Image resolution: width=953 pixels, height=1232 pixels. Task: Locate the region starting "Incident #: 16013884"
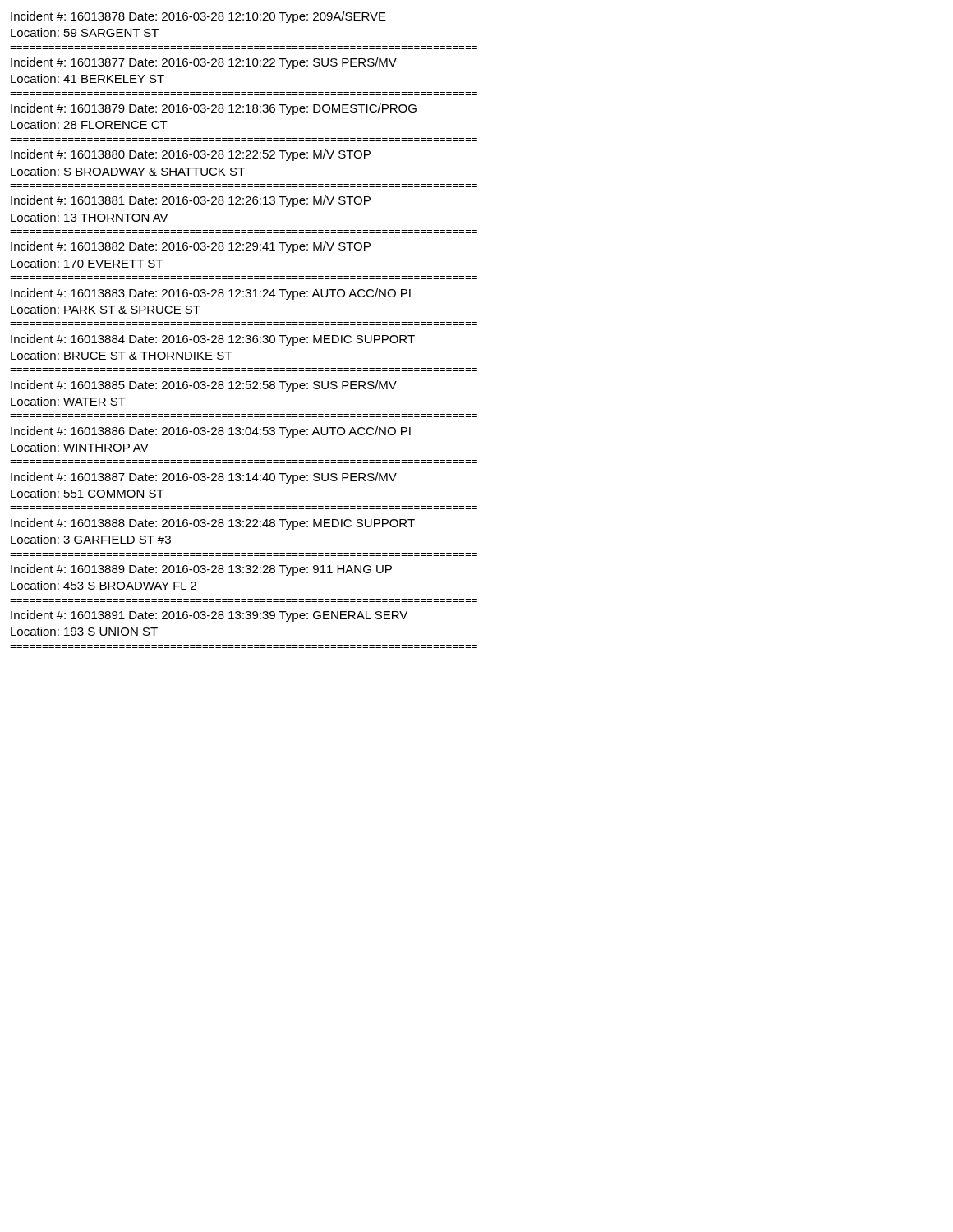213,340
